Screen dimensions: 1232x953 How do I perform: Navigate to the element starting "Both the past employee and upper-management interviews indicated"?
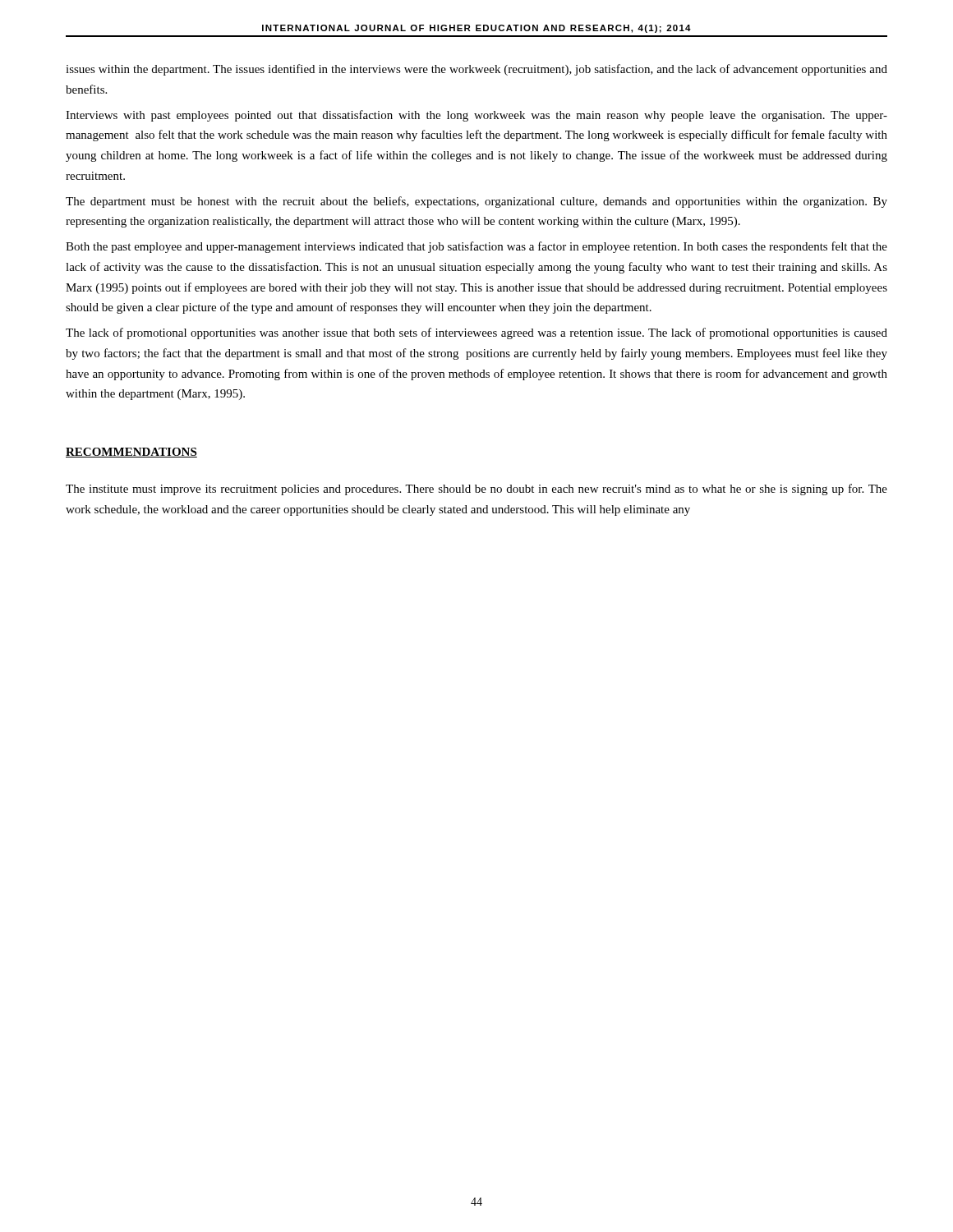coord(476,277)
